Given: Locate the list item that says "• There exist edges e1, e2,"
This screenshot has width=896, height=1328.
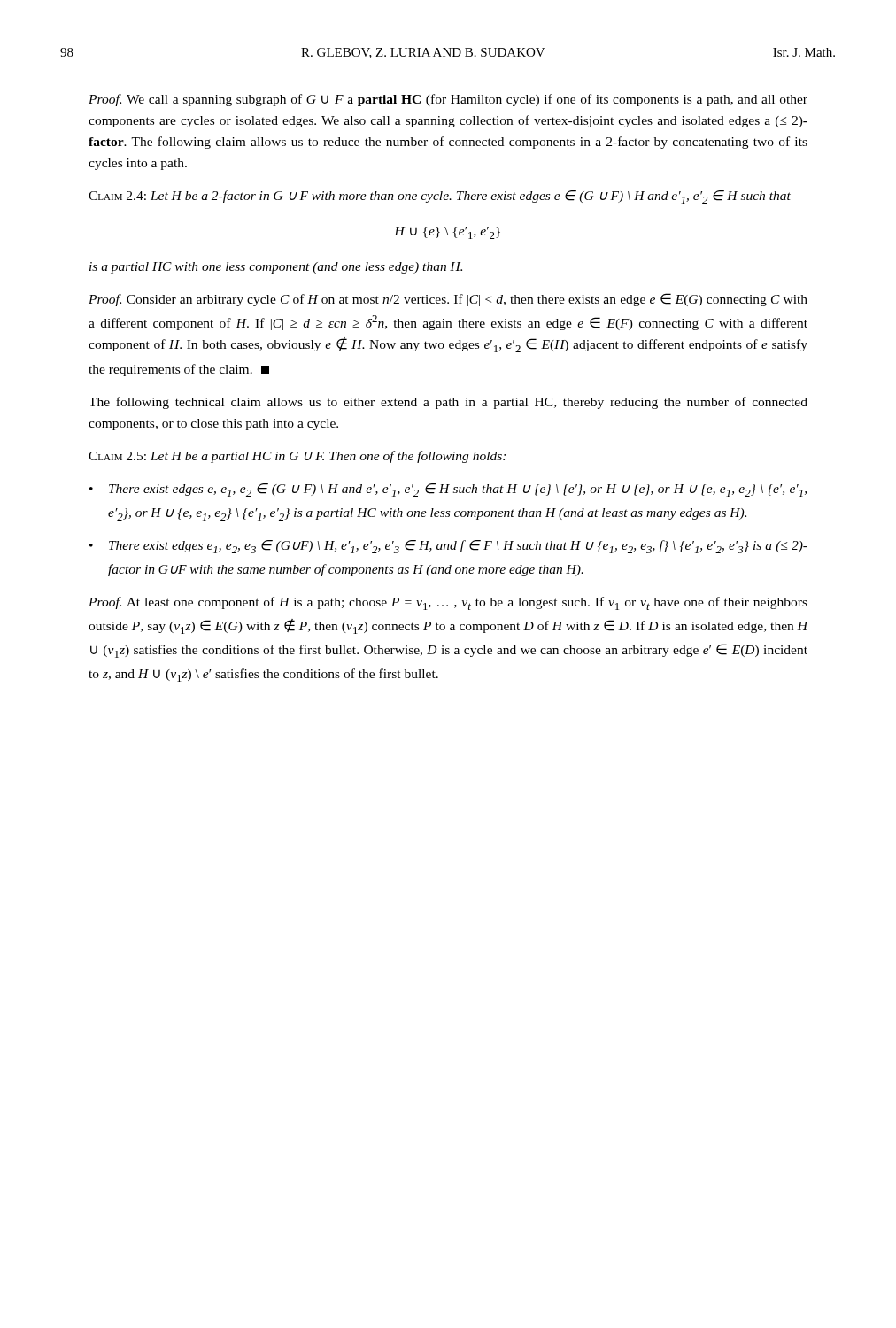Looking at the screenshot, I should (448, 557).
